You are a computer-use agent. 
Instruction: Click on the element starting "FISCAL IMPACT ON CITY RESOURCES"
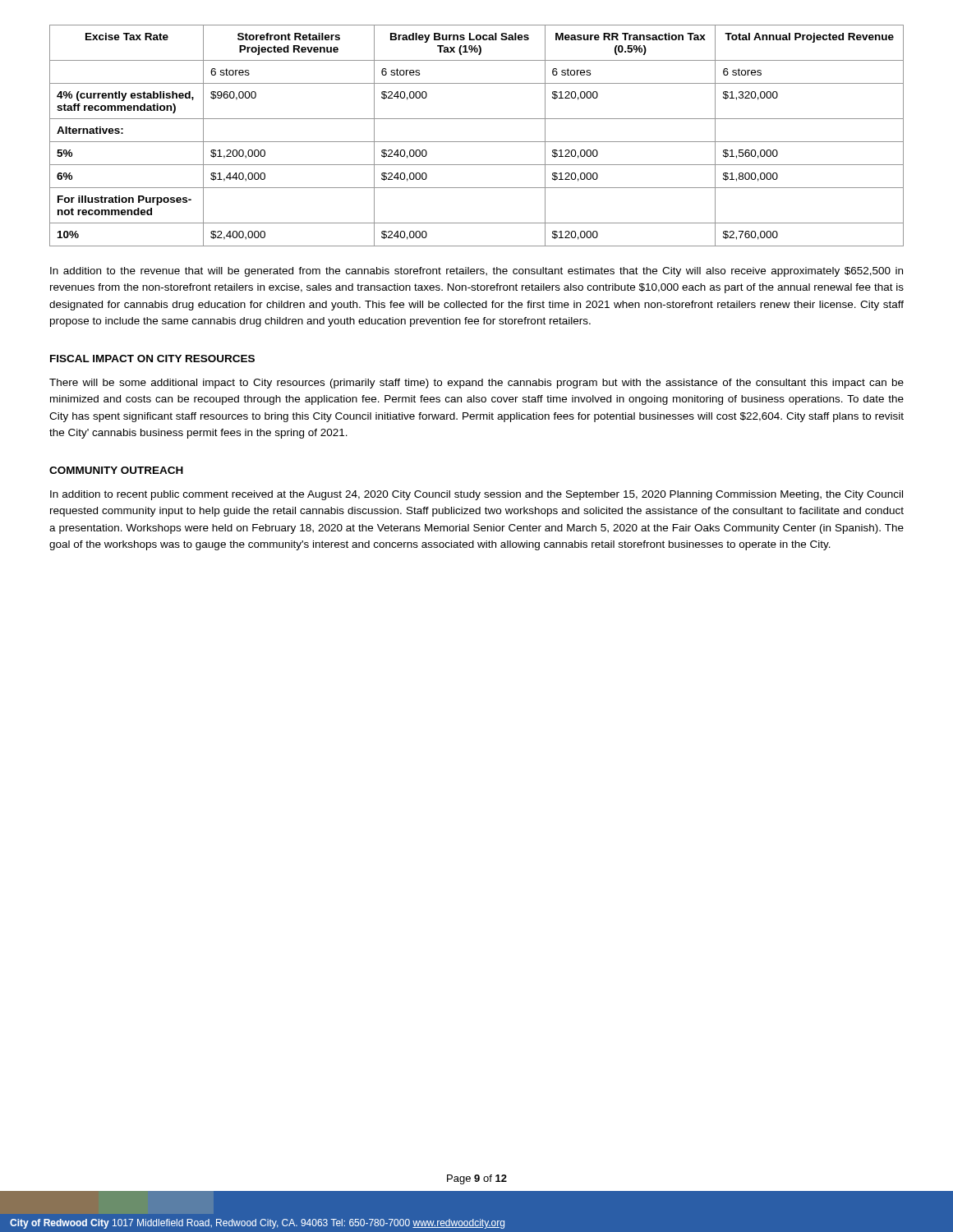(x=152, y=359)
